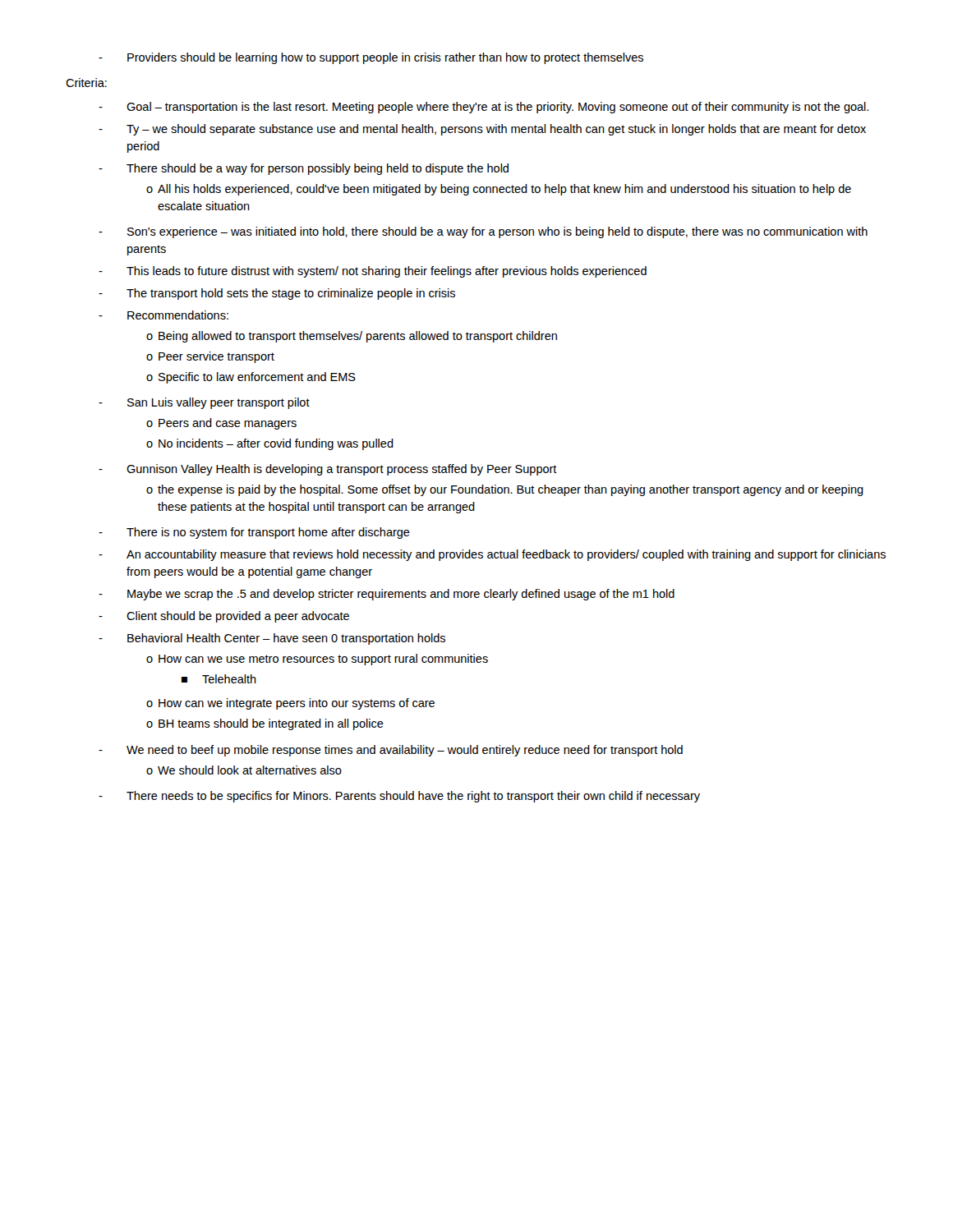Locate the block of text that opens with "o We should"
953x1232 pixels.
click(x=244, y=770)
